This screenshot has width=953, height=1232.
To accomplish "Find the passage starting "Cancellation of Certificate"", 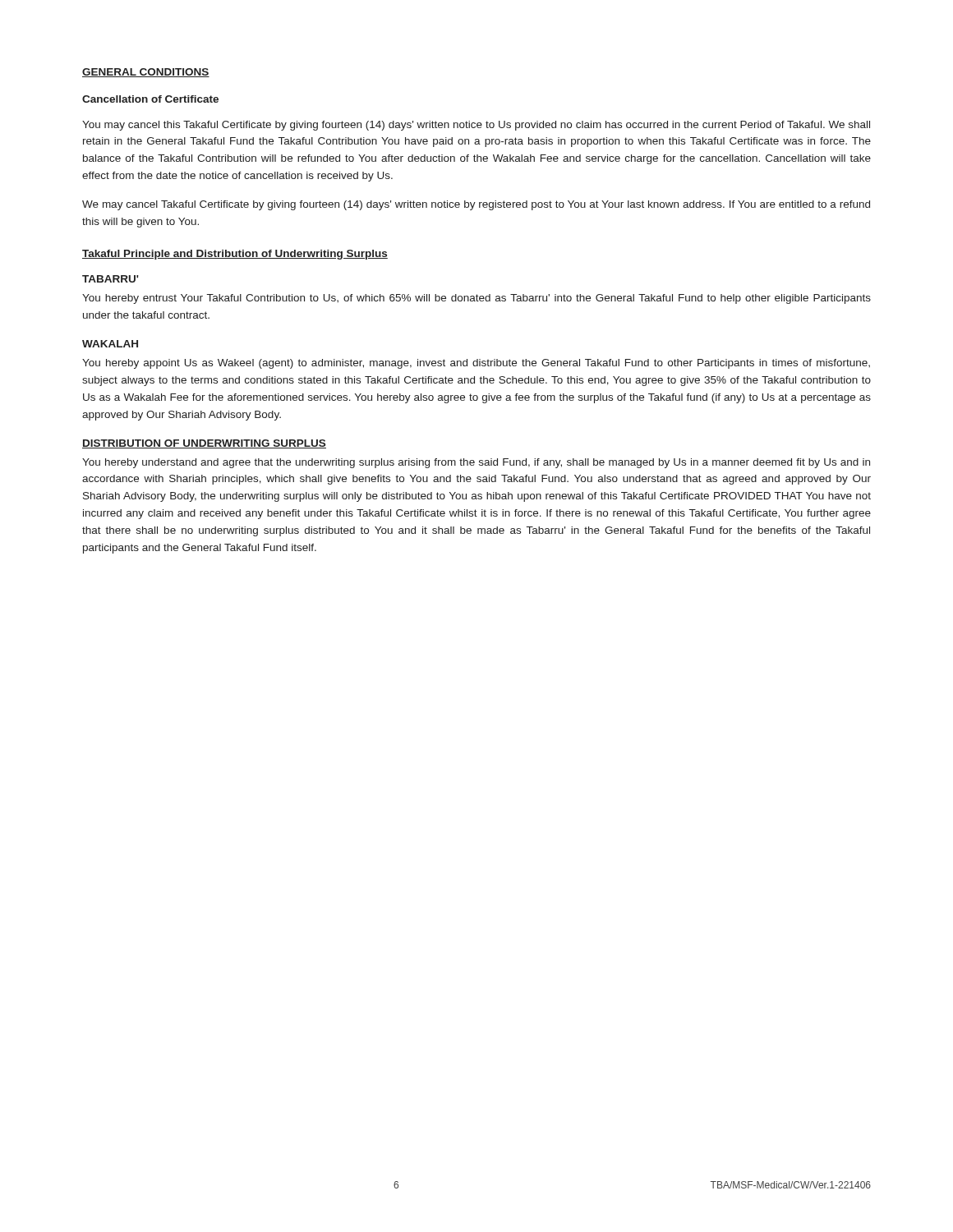I will pyautogui.click(x=150, y=99).
